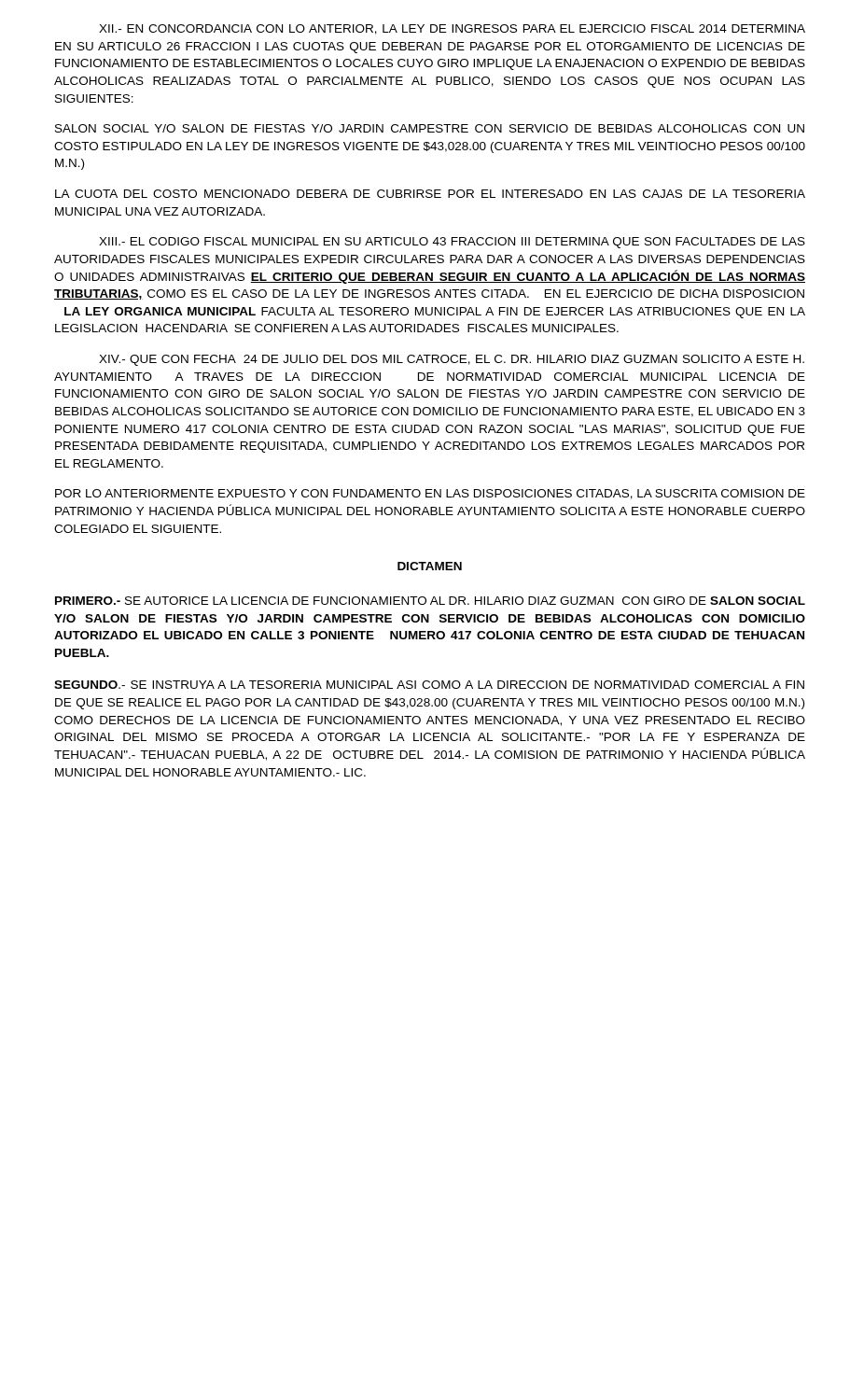This screenshot has height=1400, width=850.
Task: Click the passage that begins "POR LO ANTERIORMENTE EXPUESTO Y CON"
Action: point(430,511)
